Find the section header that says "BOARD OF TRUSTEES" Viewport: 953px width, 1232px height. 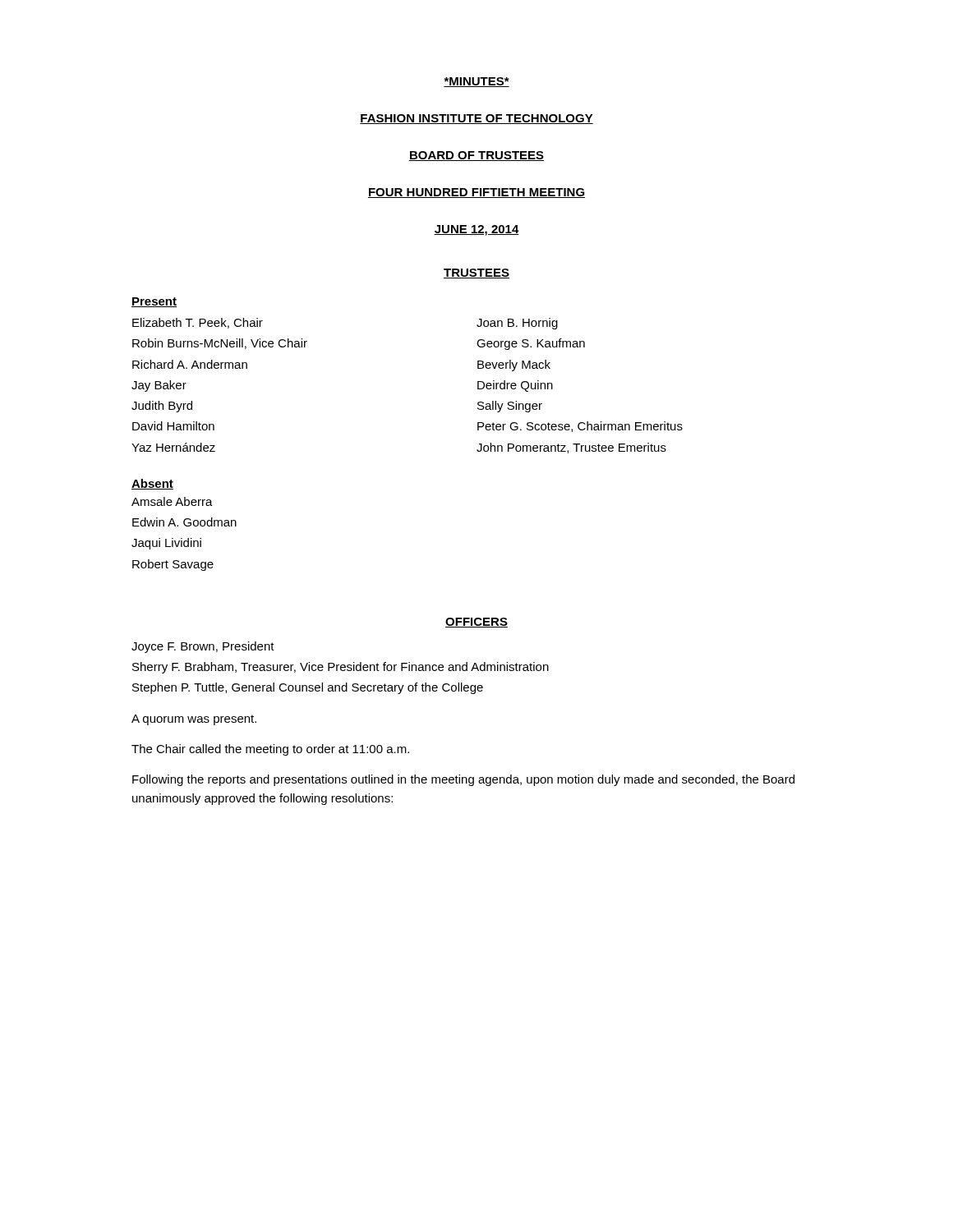476,155
